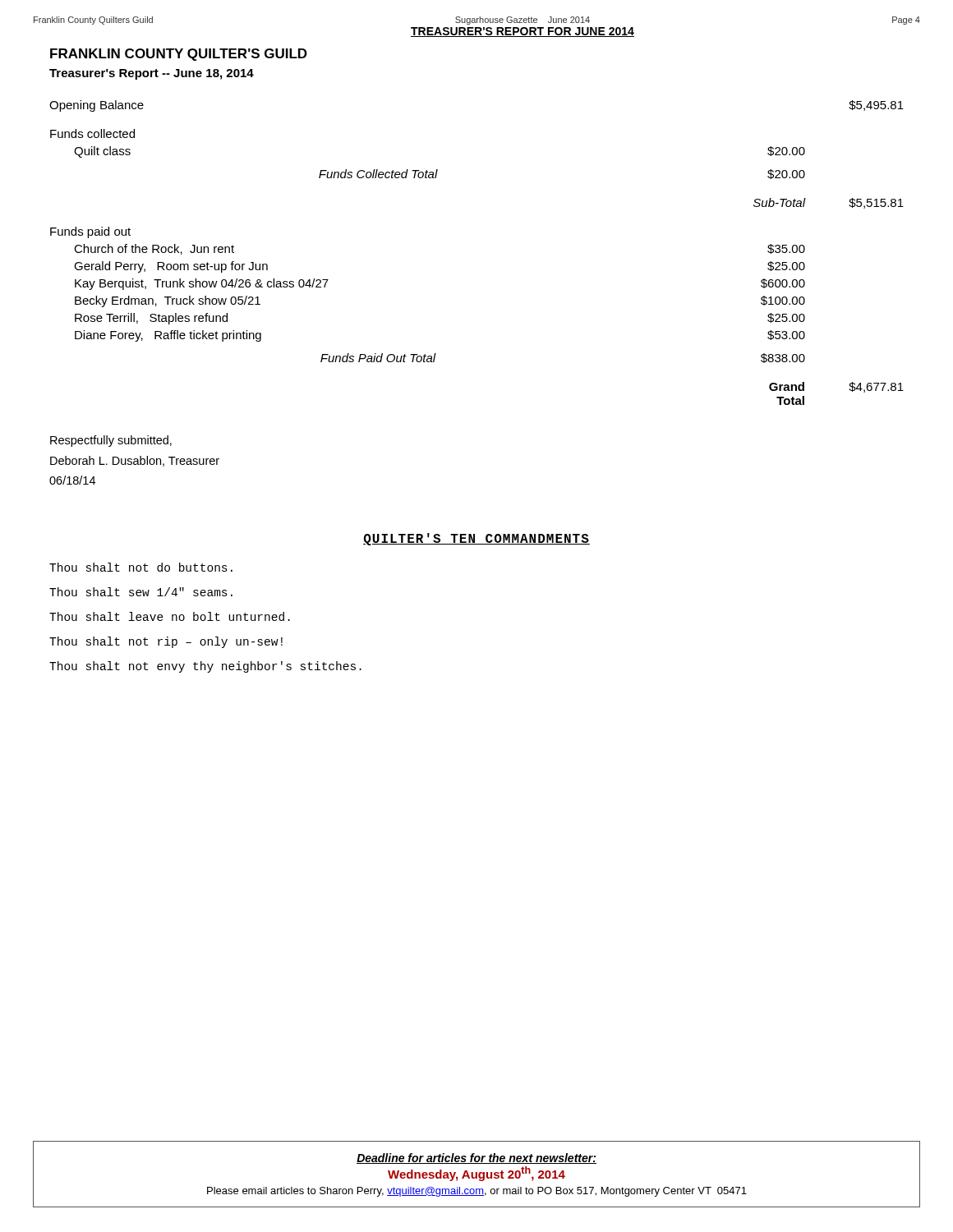Image resolution: width=953 pixels, height=1232 pixels.
Task: Click where it says "Respectfully submitted, Deborah L. Dusablon, Treasurer 06/18/14"
Action: tap(134, 460)
